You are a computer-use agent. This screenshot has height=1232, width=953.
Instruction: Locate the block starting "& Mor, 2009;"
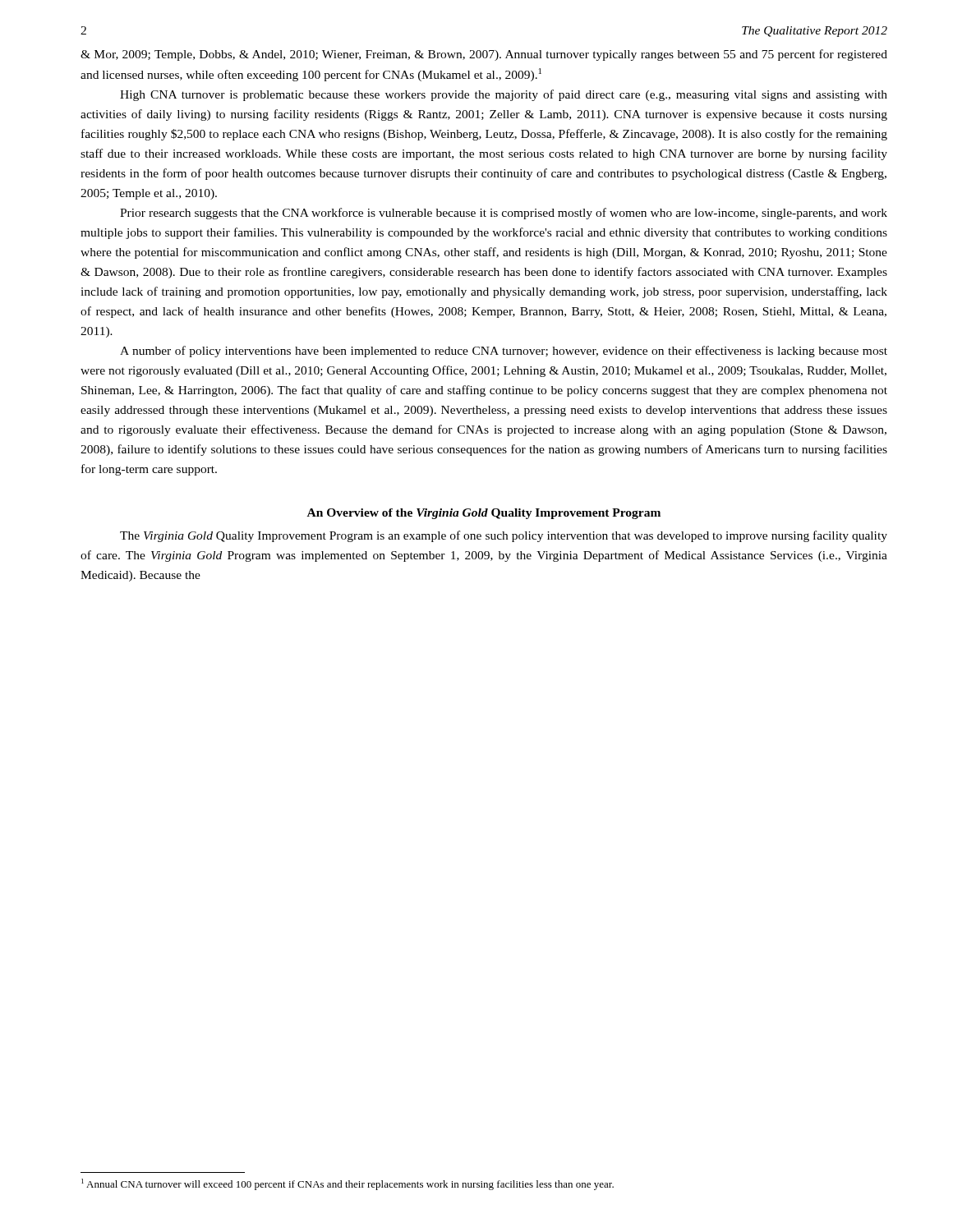click(x=484, y=65)
